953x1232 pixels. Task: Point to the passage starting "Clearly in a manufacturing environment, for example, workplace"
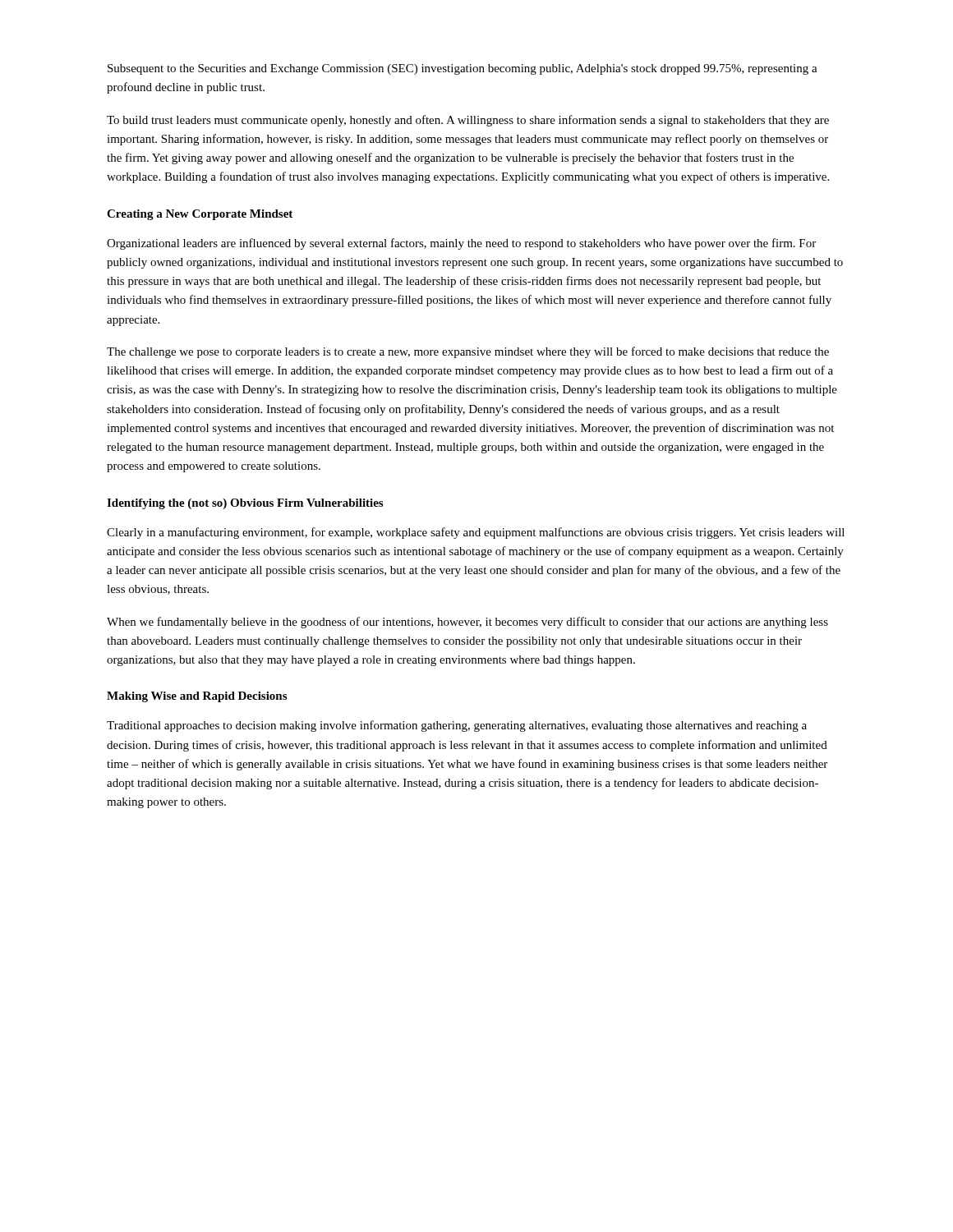pos(476,560)
